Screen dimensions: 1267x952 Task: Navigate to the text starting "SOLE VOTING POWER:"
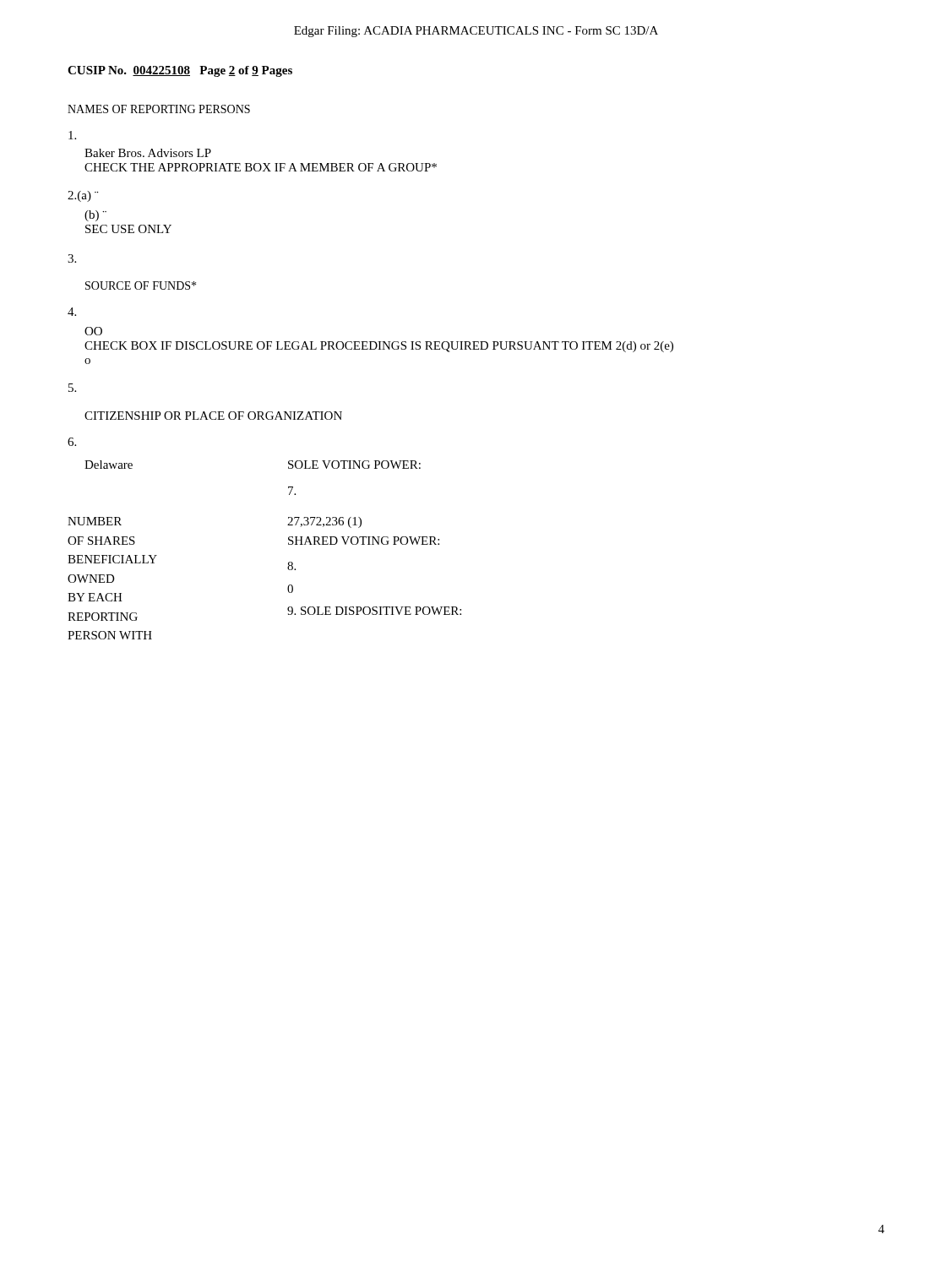click(354, 465)
